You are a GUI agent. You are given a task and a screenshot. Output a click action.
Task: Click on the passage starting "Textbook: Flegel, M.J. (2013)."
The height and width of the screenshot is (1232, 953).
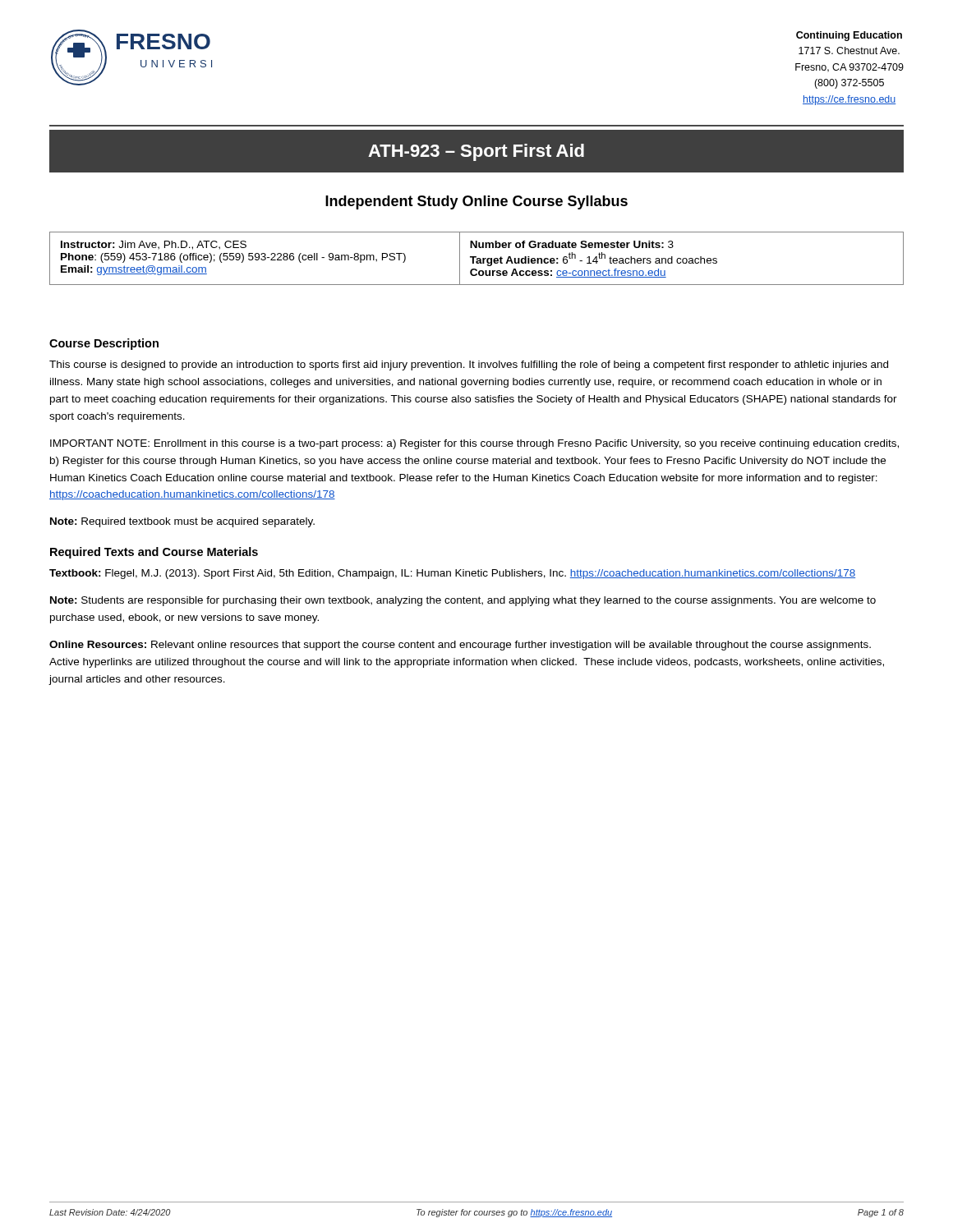coord(452,573)
